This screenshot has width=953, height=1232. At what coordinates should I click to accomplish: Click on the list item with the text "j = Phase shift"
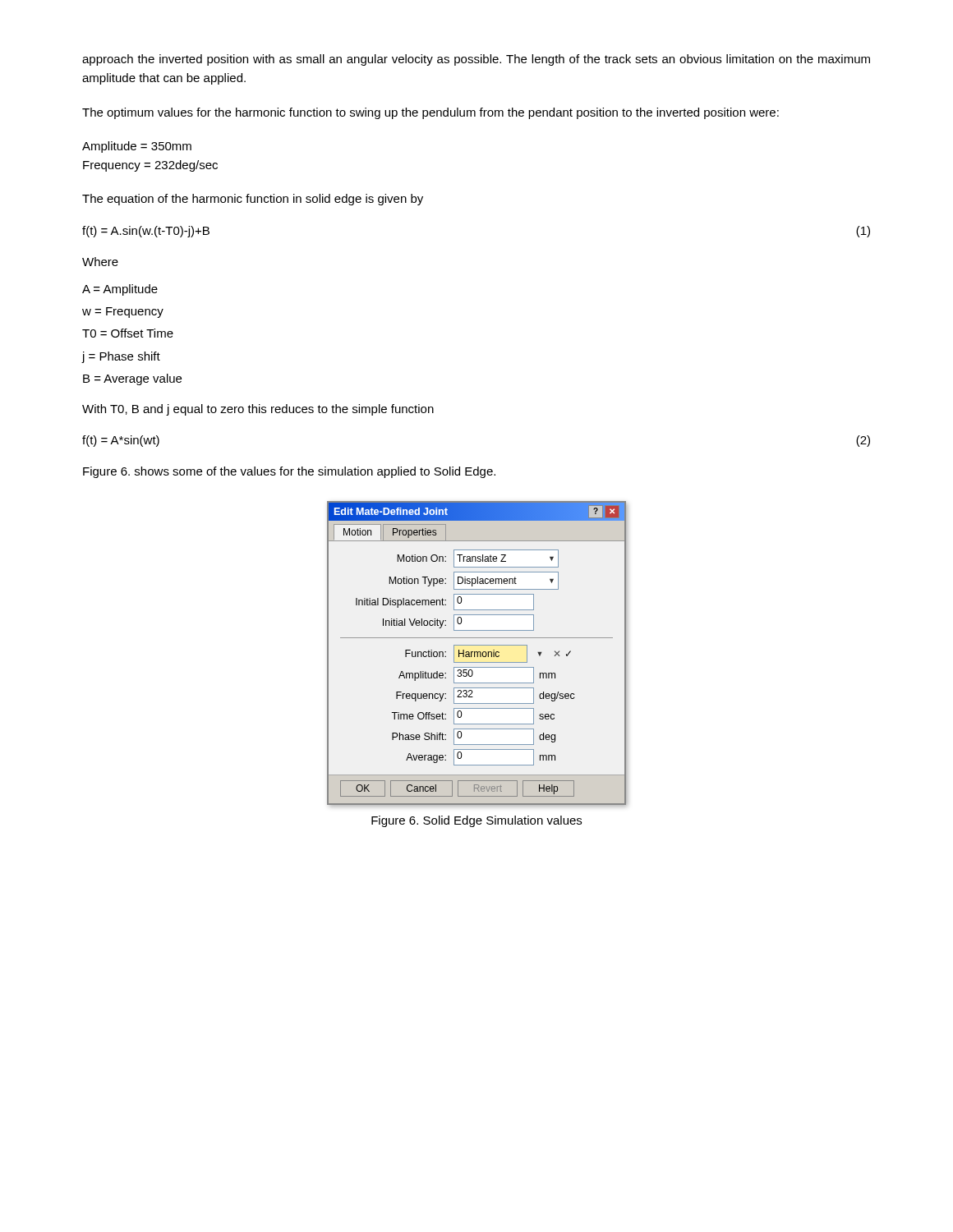(x=121, y=356)
